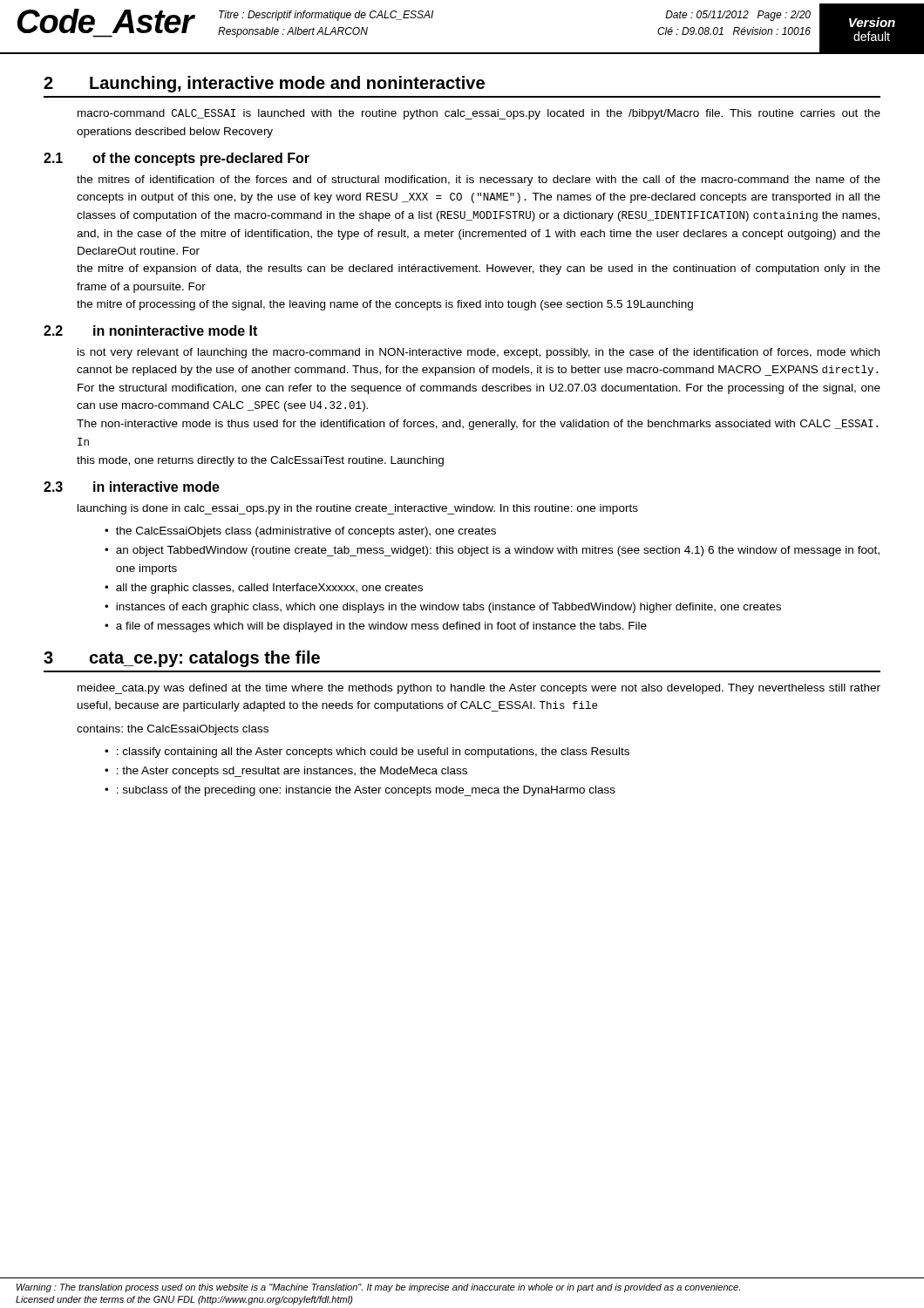The height and width of the screenshot is (1308, 924).
Task: Find the section header containing "2.1 of the"
Action: [x=176, y=159]
